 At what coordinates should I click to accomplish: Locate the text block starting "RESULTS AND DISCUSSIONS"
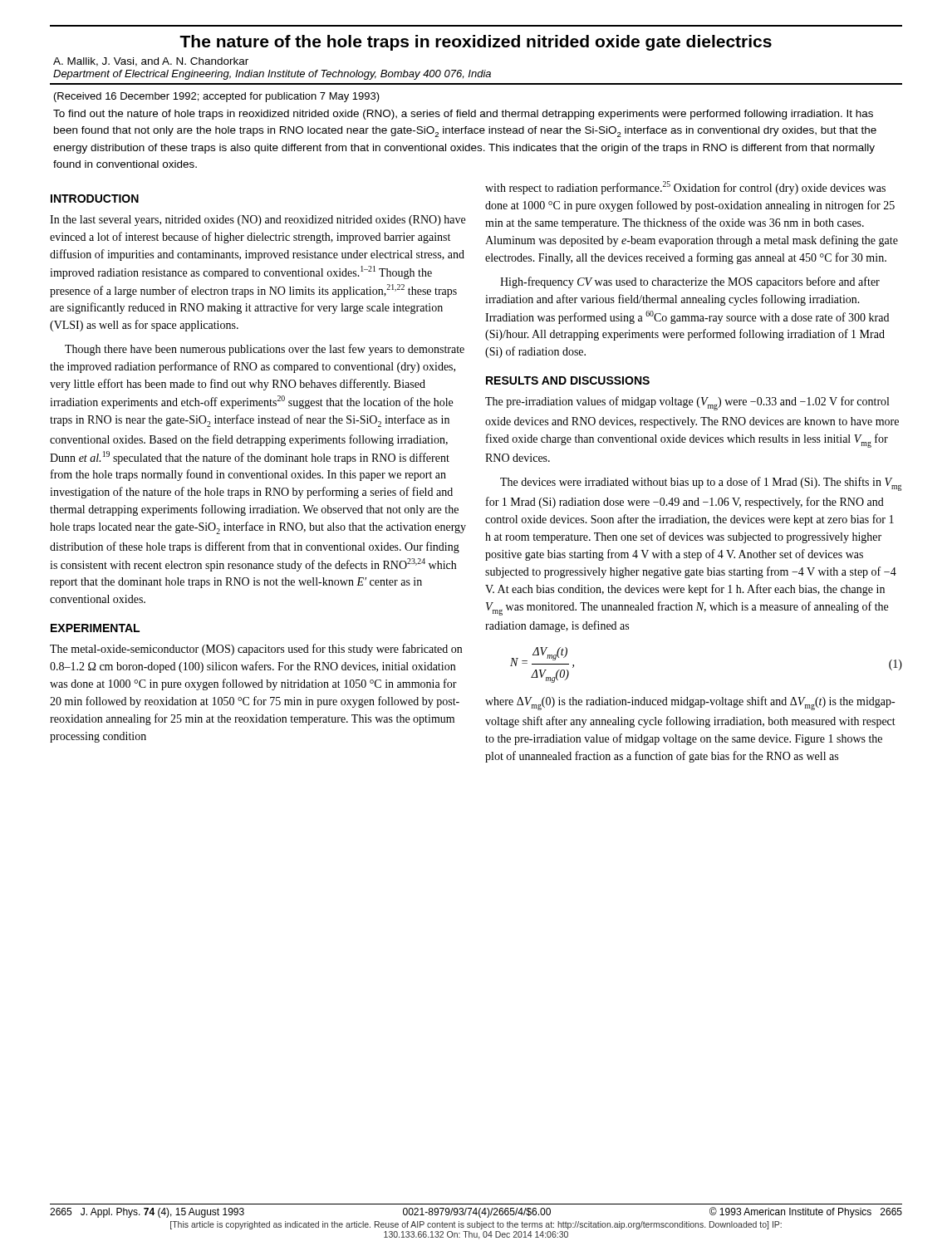pyautogui.click(x=568, y=381)
